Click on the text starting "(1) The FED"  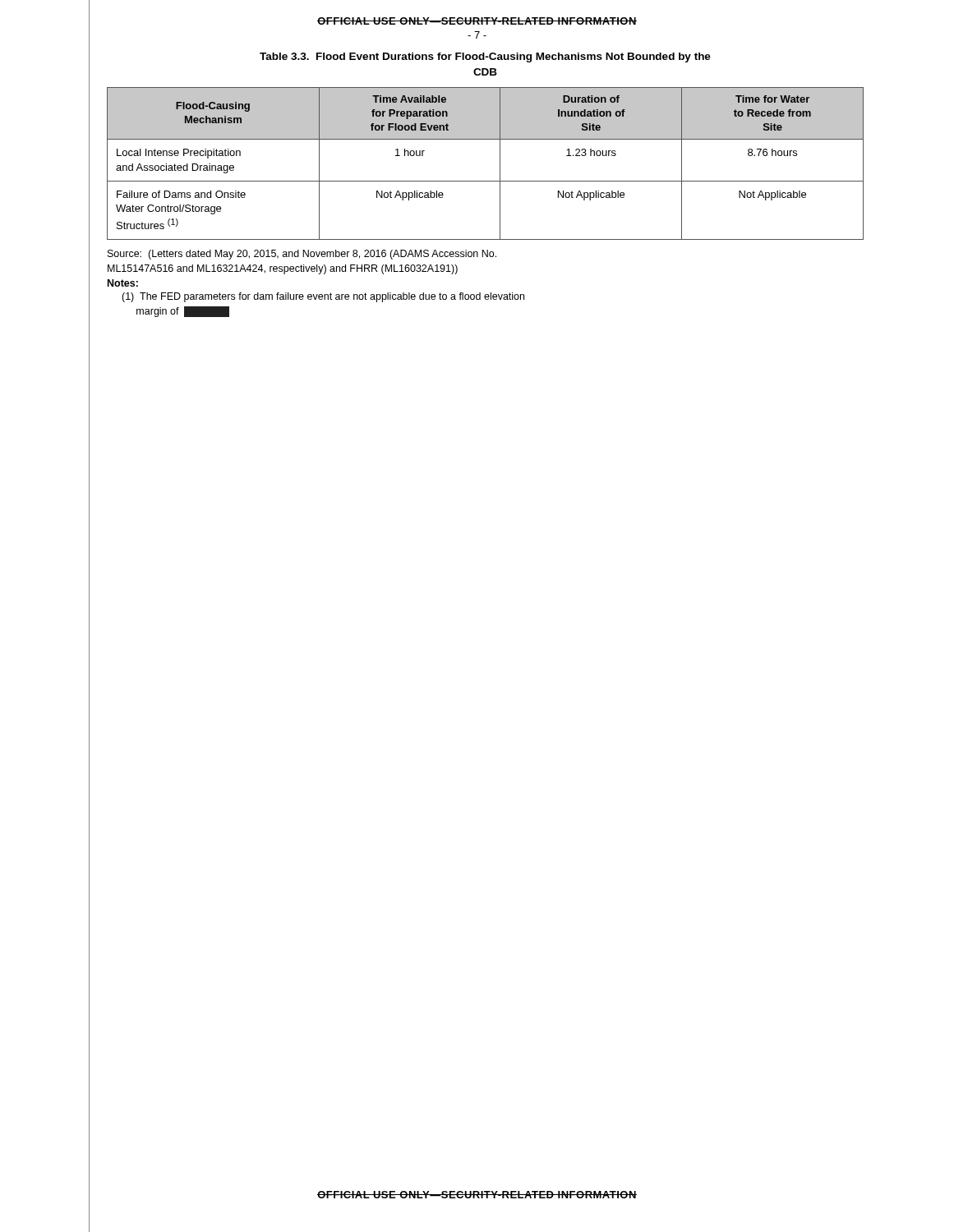pyautogui.click(x=323, y=304)
